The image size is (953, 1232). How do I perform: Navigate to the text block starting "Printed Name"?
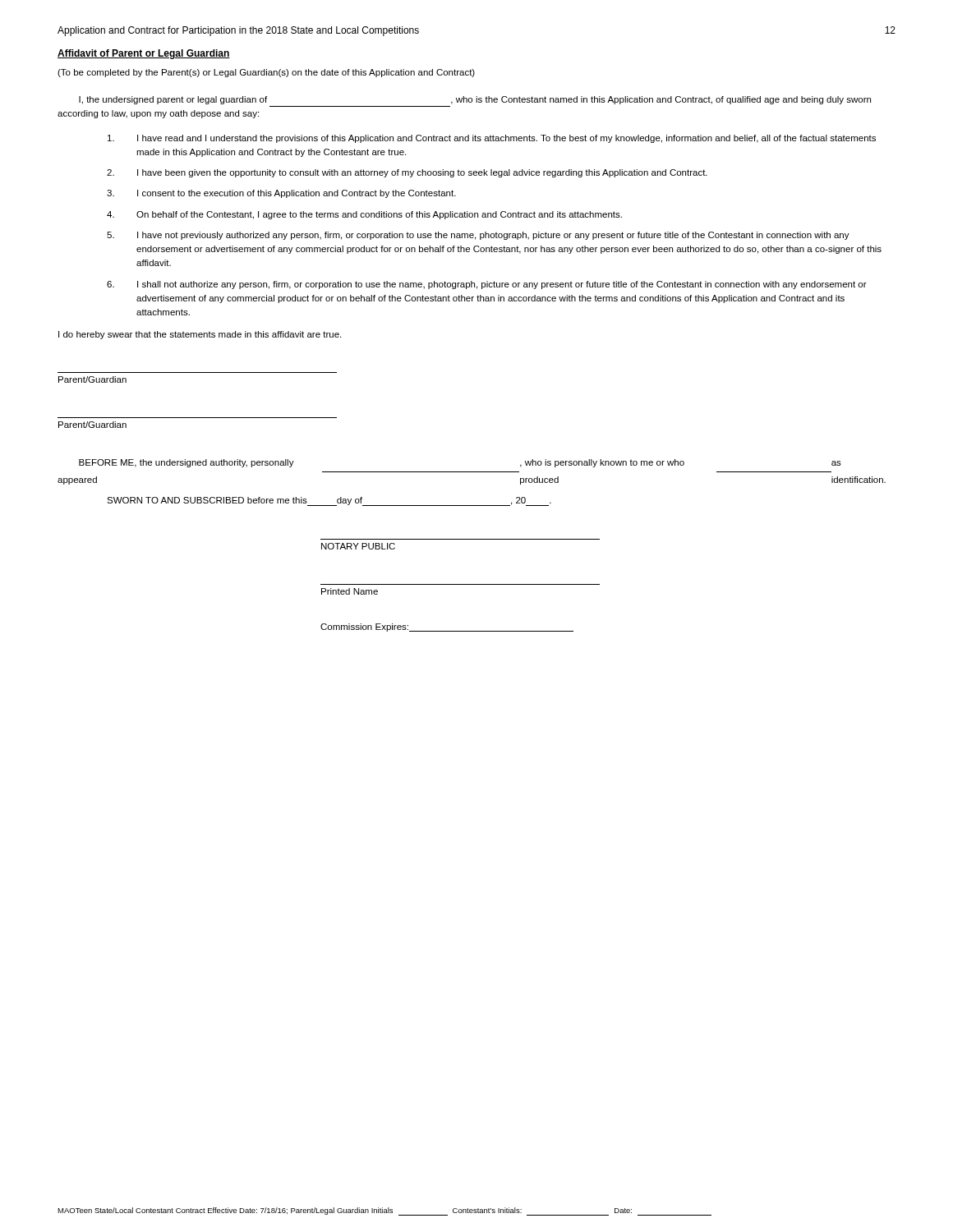[x=608, y=590]
